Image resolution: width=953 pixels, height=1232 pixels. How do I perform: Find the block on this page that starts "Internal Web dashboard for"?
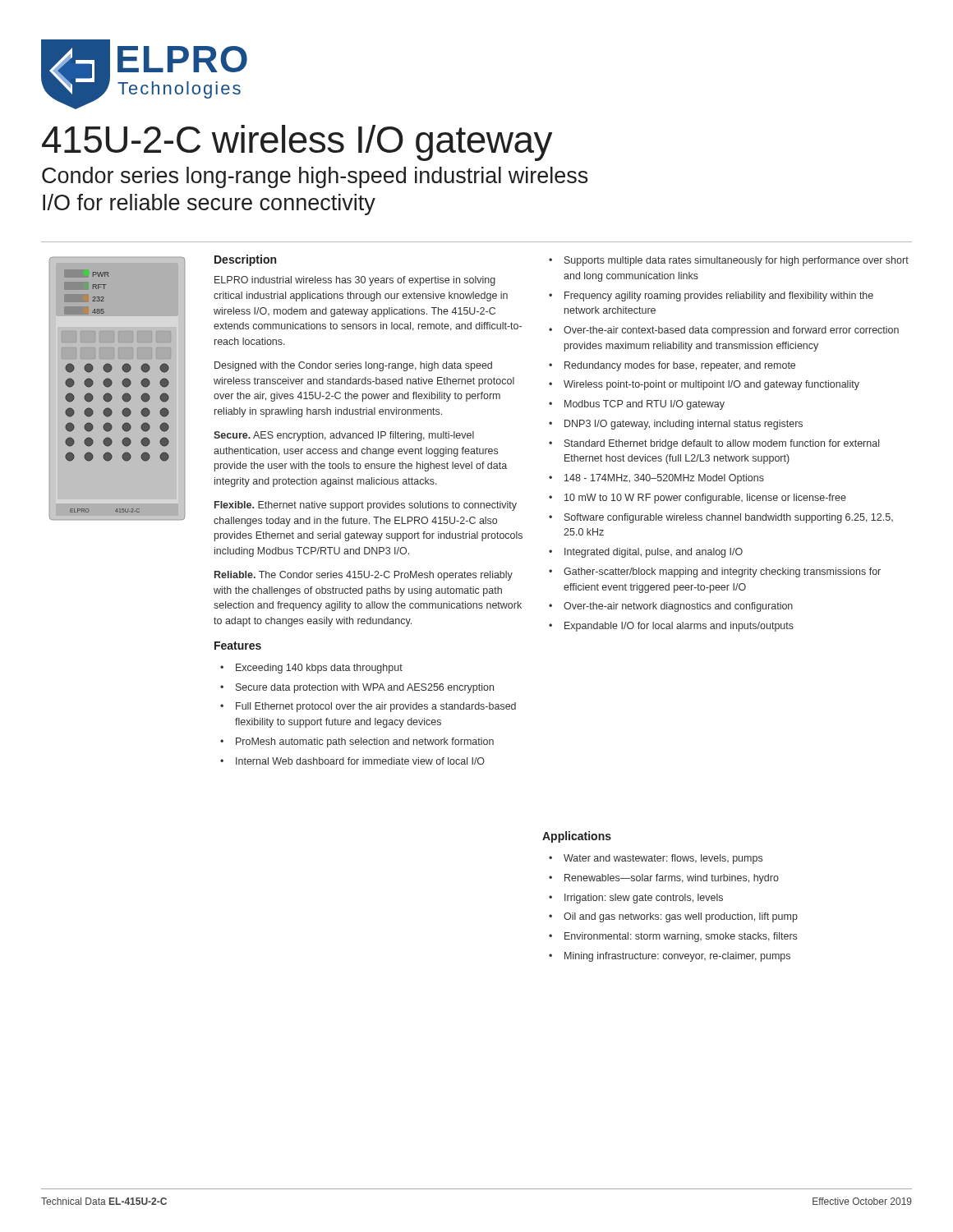pos(360,761)
